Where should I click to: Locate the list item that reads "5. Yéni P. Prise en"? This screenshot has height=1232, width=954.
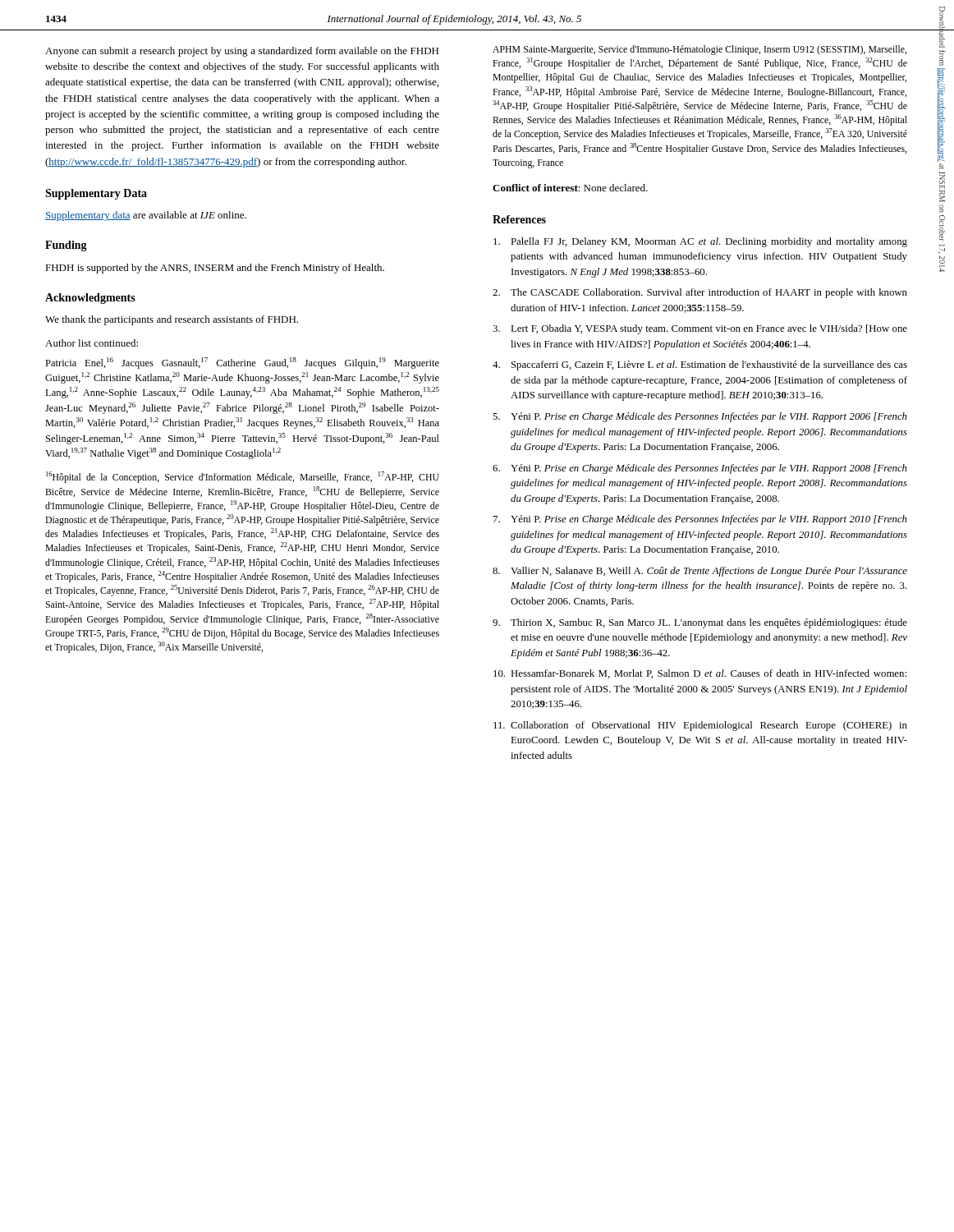[x=700, y=432]
